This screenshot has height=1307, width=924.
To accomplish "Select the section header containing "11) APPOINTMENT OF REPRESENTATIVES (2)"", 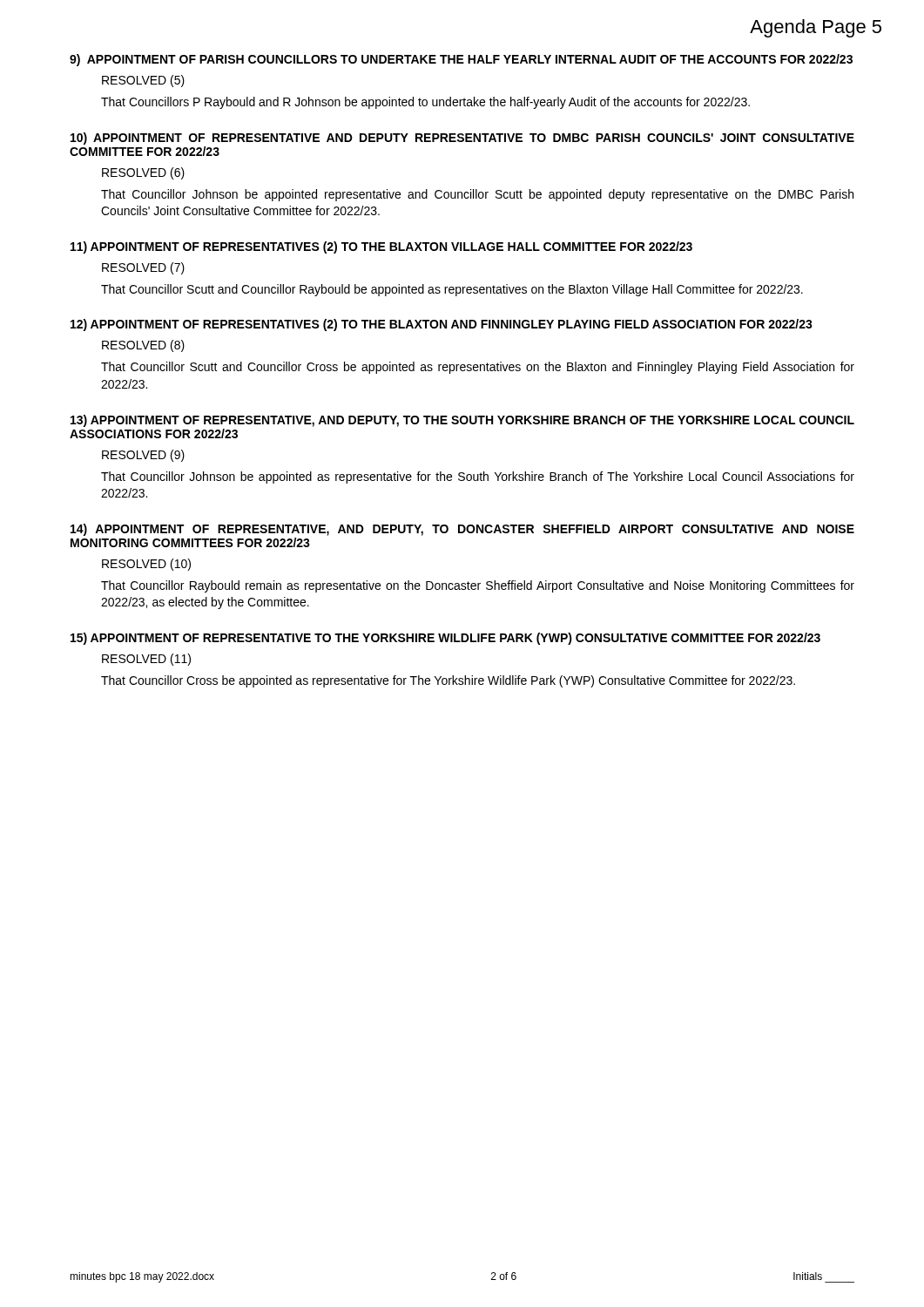I will (x=381, y=246).
